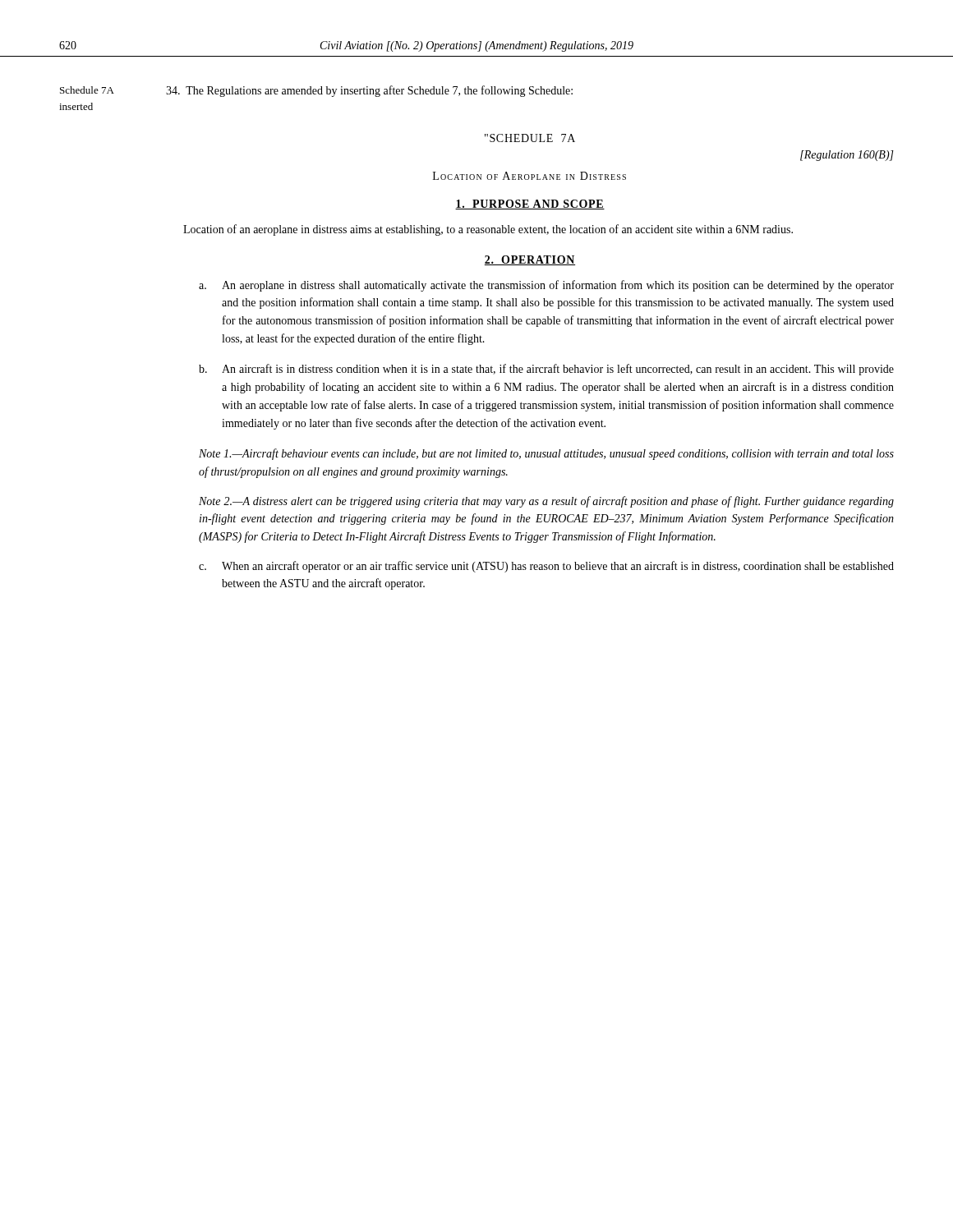The height and width of the screenshot is (1232, 953).
Task: Locate the text ""SCHEDULE 7A"
Action: tap(530, 138)
